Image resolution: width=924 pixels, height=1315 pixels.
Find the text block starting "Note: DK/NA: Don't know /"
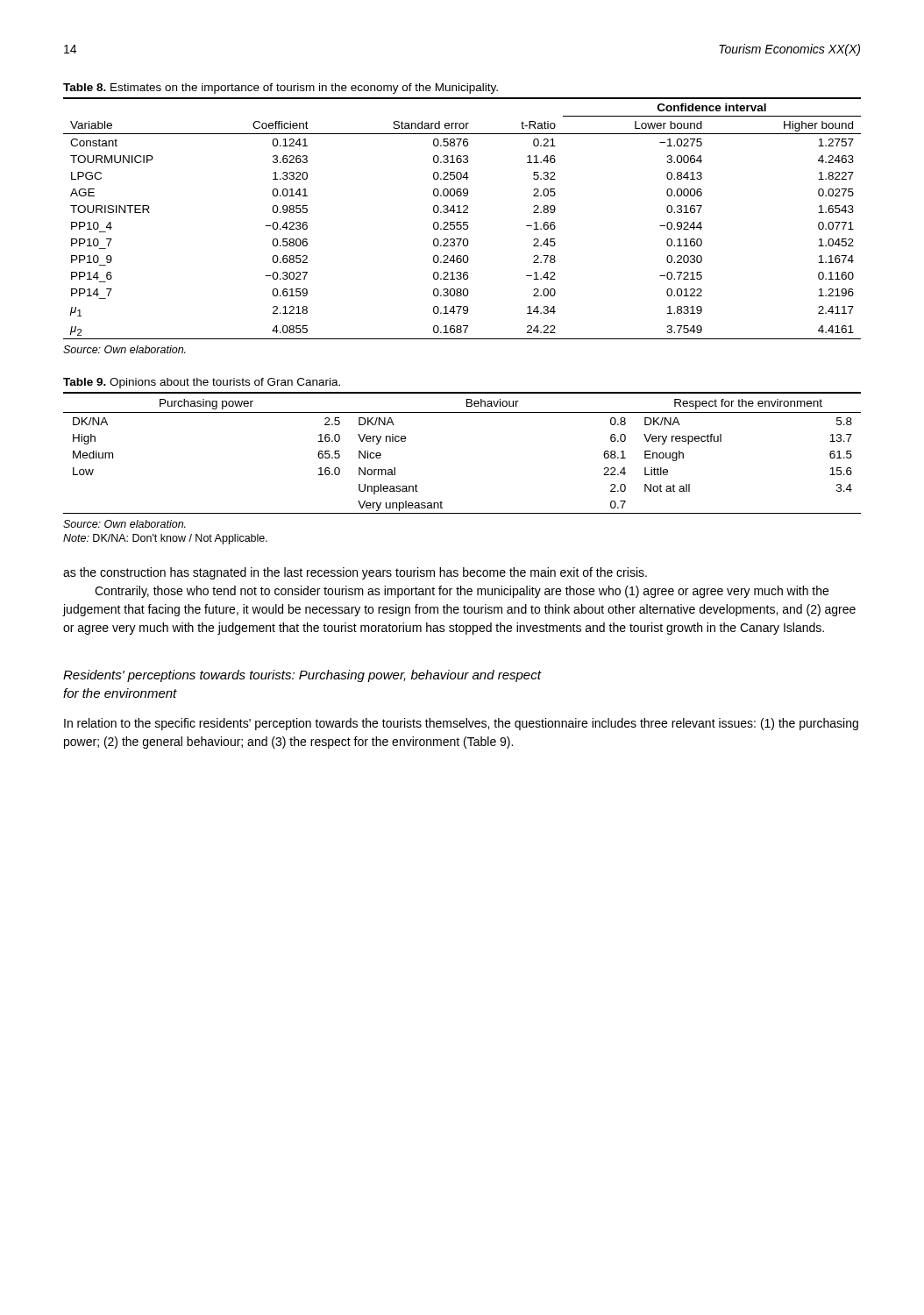(166, 539)
